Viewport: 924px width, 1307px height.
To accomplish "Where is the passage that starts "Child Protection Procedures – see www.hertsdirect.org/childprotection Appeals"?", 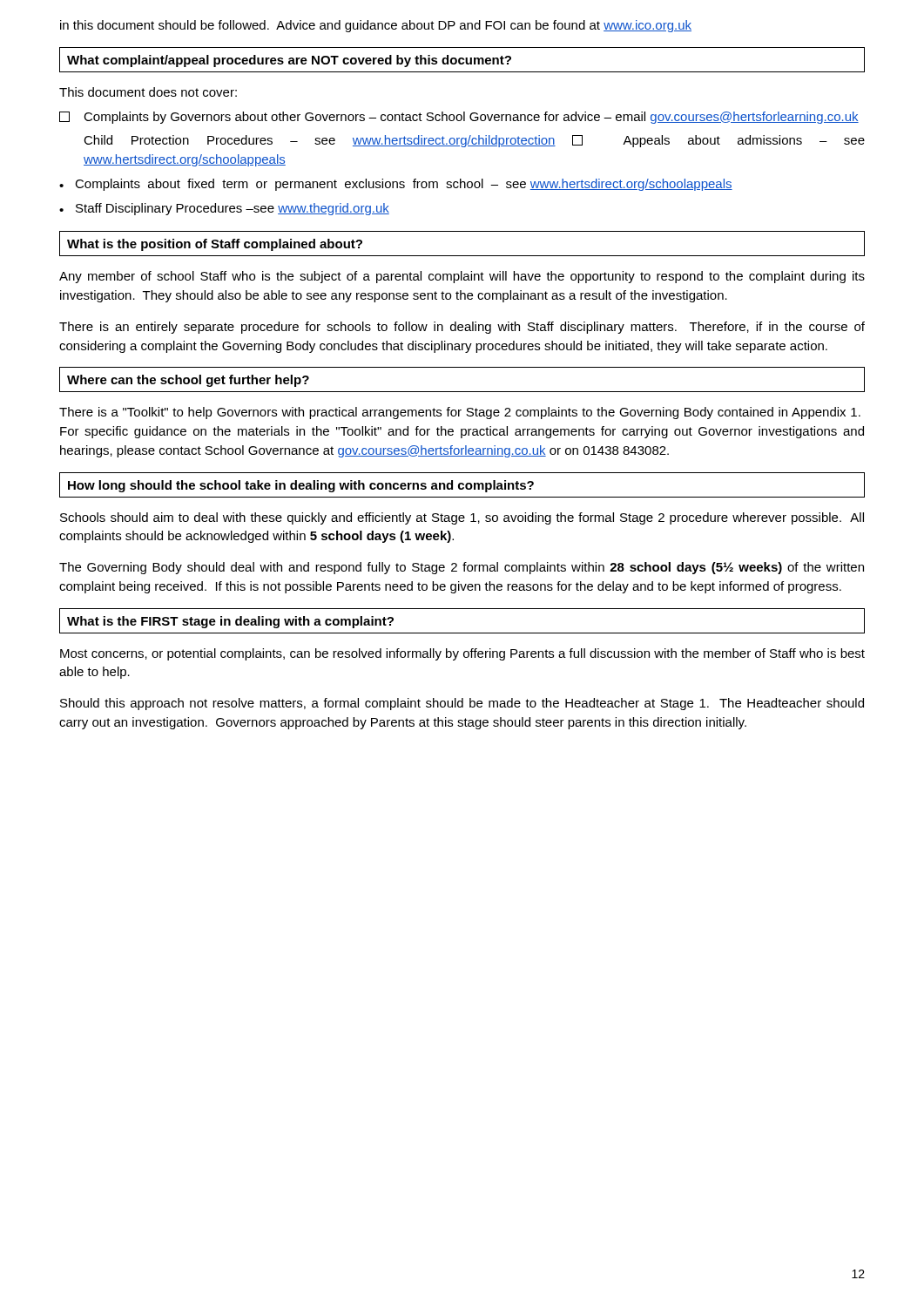I will (x=462, y=150).
